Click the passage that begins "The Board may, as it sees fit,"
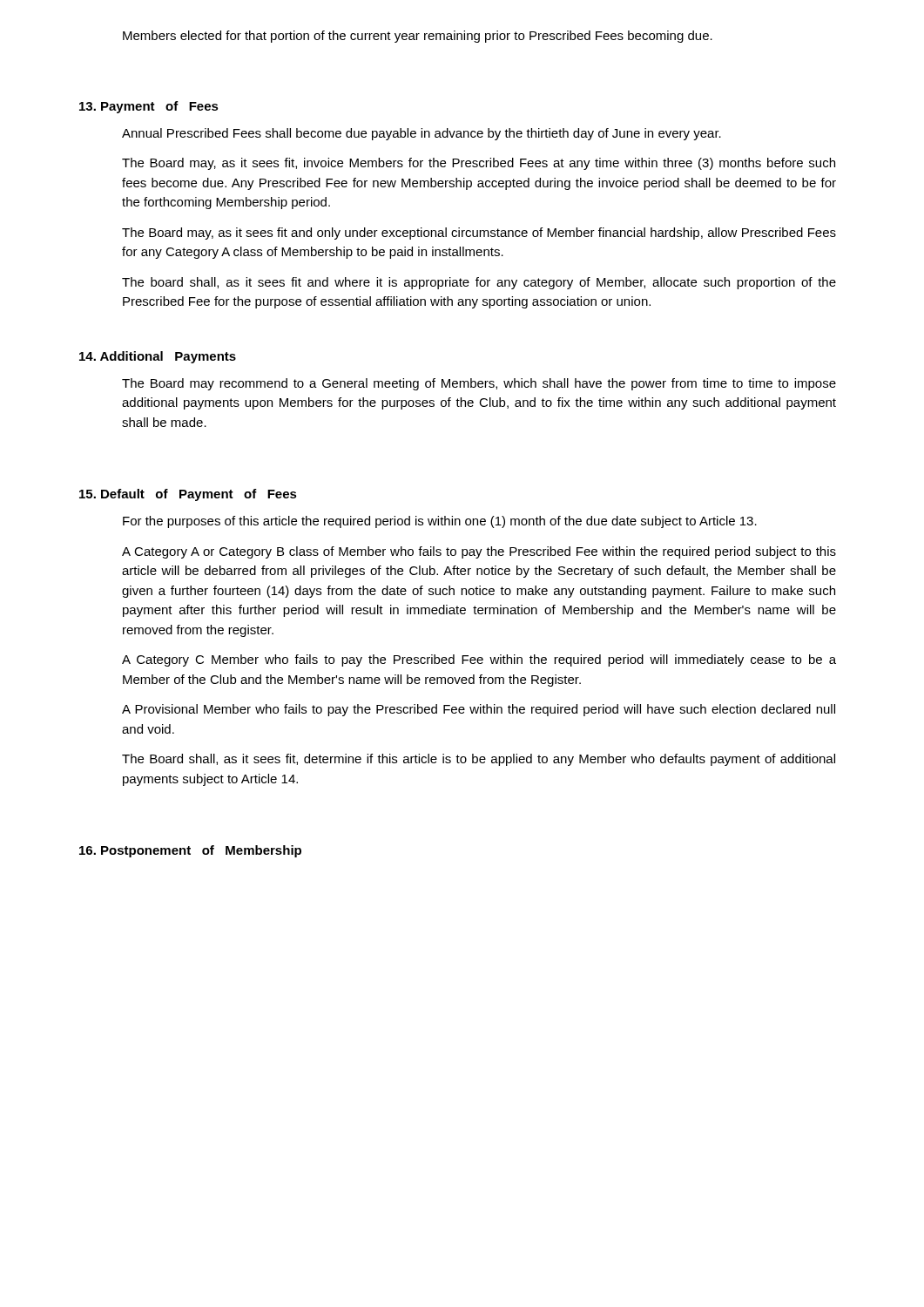Image resolution: width=924 pixels, height=1307 pixels. pos(479,182)
